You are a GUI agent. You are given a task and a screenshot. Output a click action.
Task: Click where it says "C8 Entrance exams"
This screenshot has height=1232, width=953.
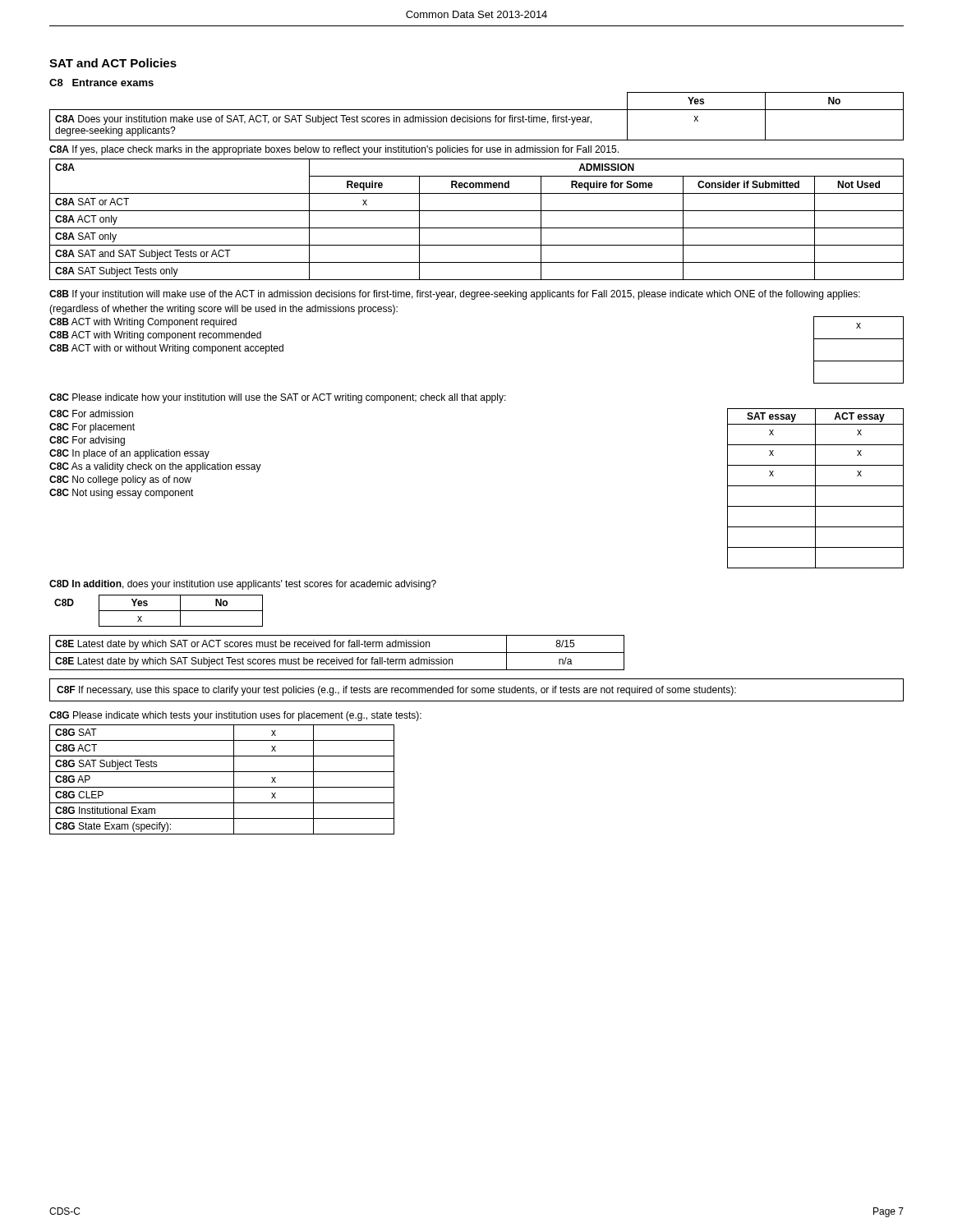click(x=102, y=83)
